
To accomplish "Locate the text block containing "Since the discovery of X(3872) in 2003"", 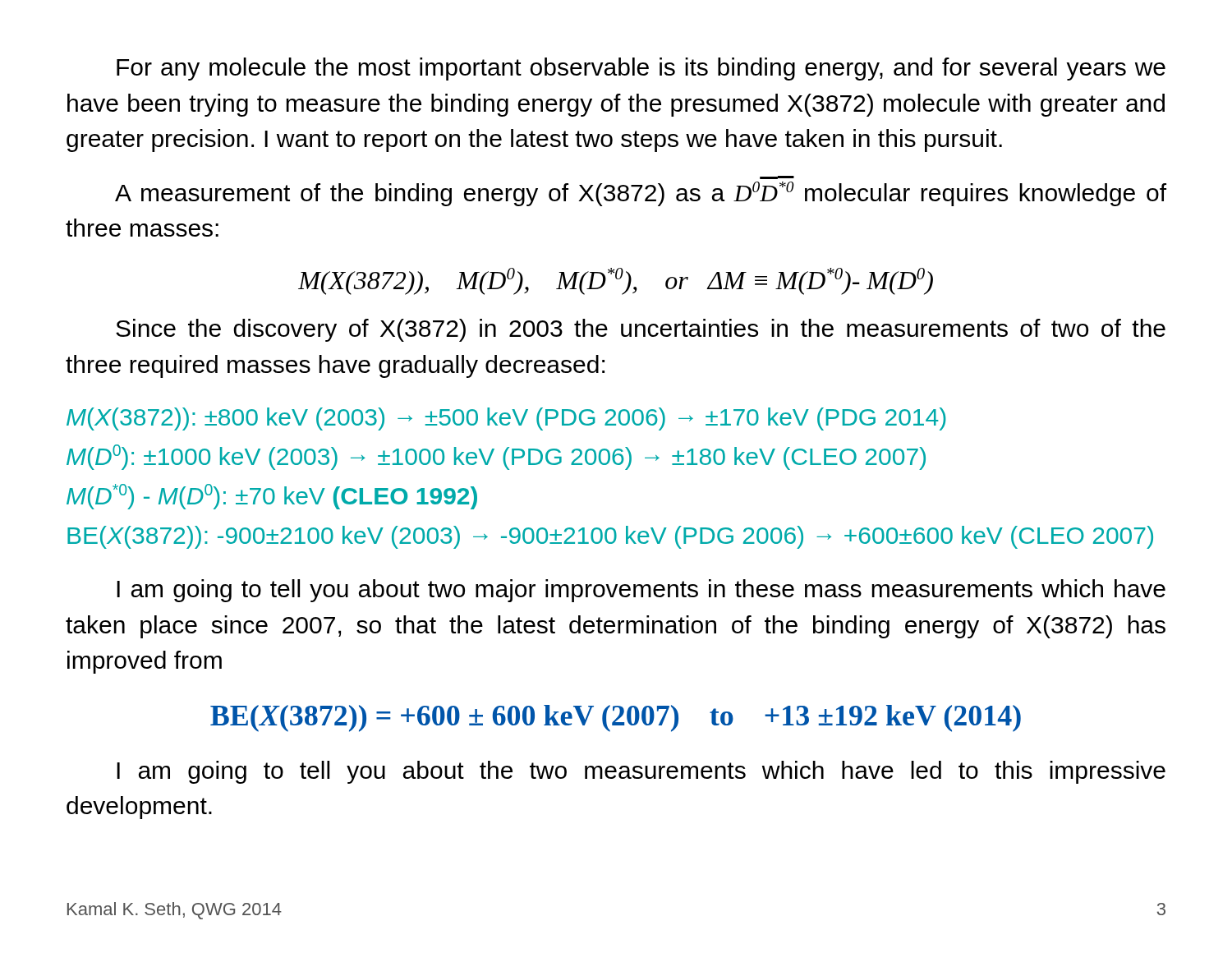I will pyautogui.click(x=616, y=346).
